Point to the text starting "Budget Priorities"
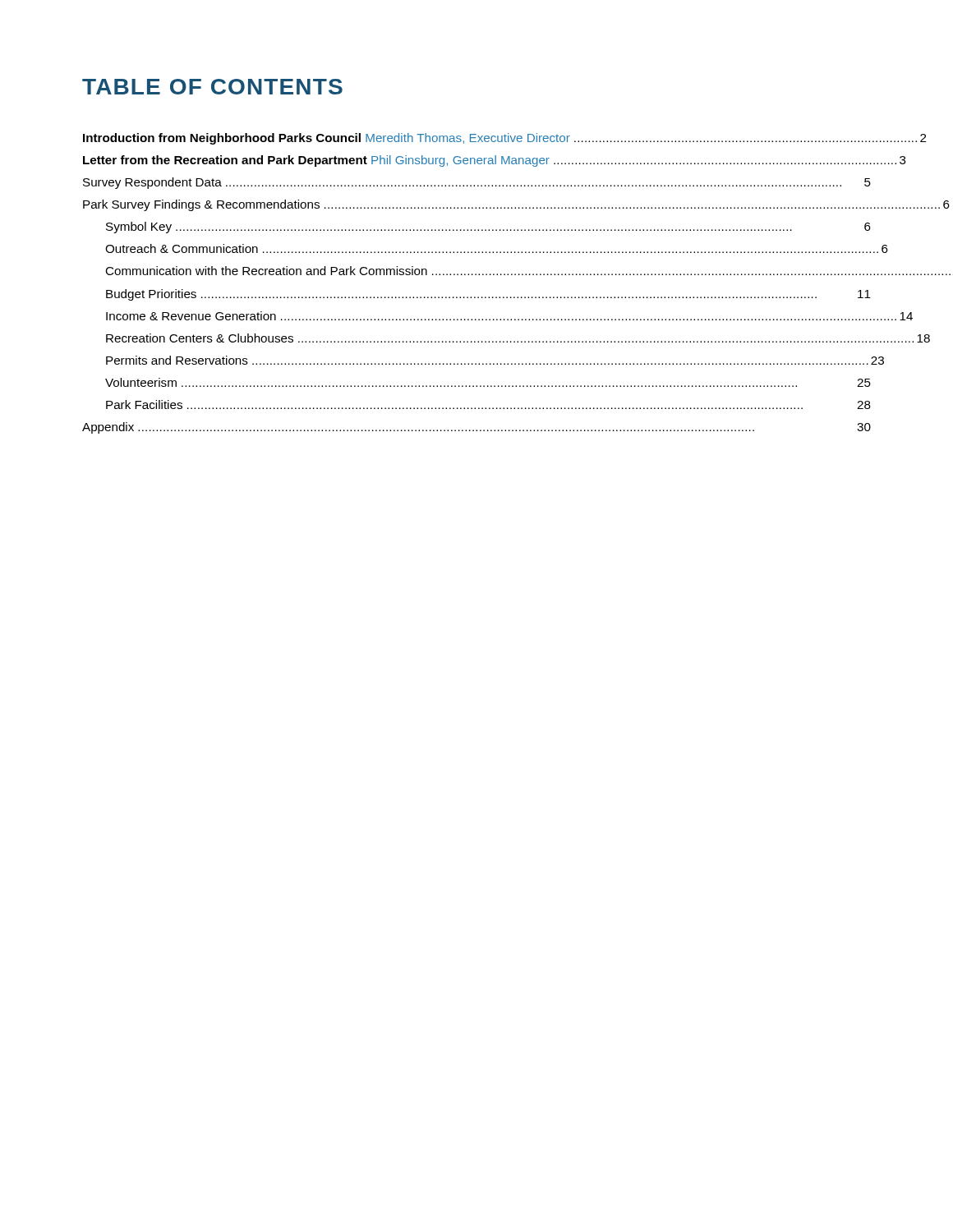Viewport: 953px width, 1232px height. [x=476, y=293]
